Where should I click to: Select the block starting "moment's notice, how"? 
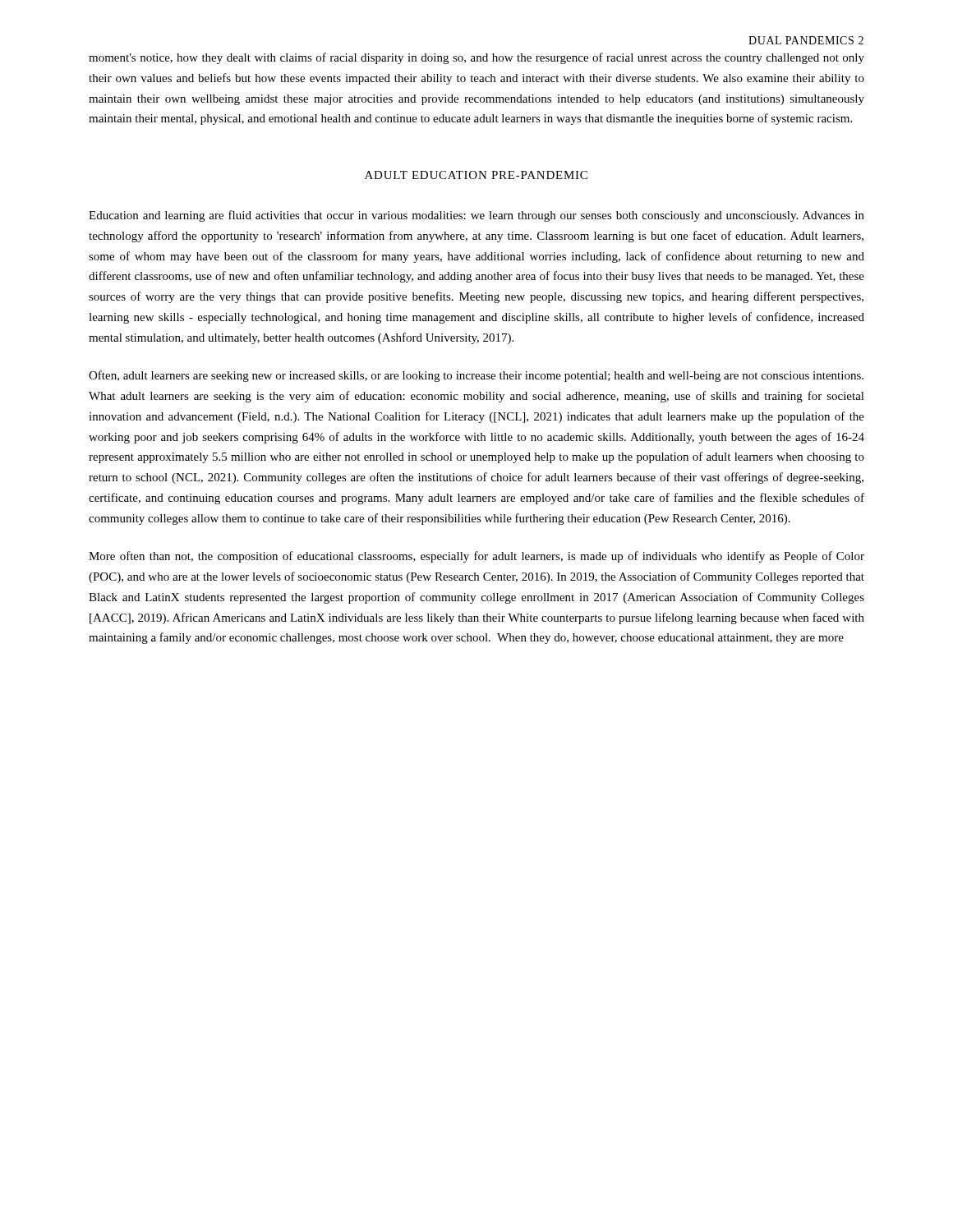[x=476, y=88]
